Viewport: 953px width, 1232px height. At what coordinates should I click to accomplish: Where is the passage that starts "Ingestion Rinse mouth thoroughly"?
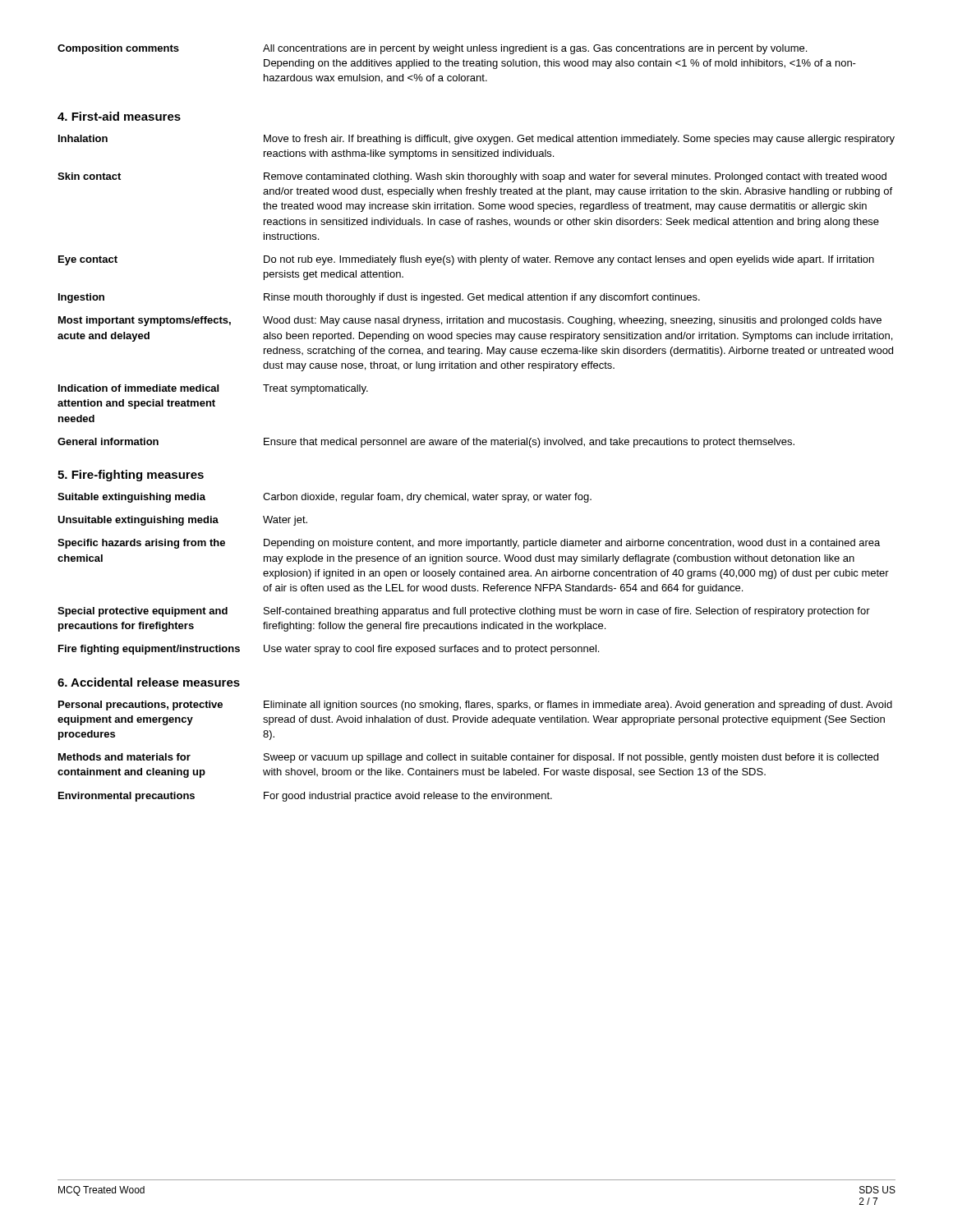(476, 298)
